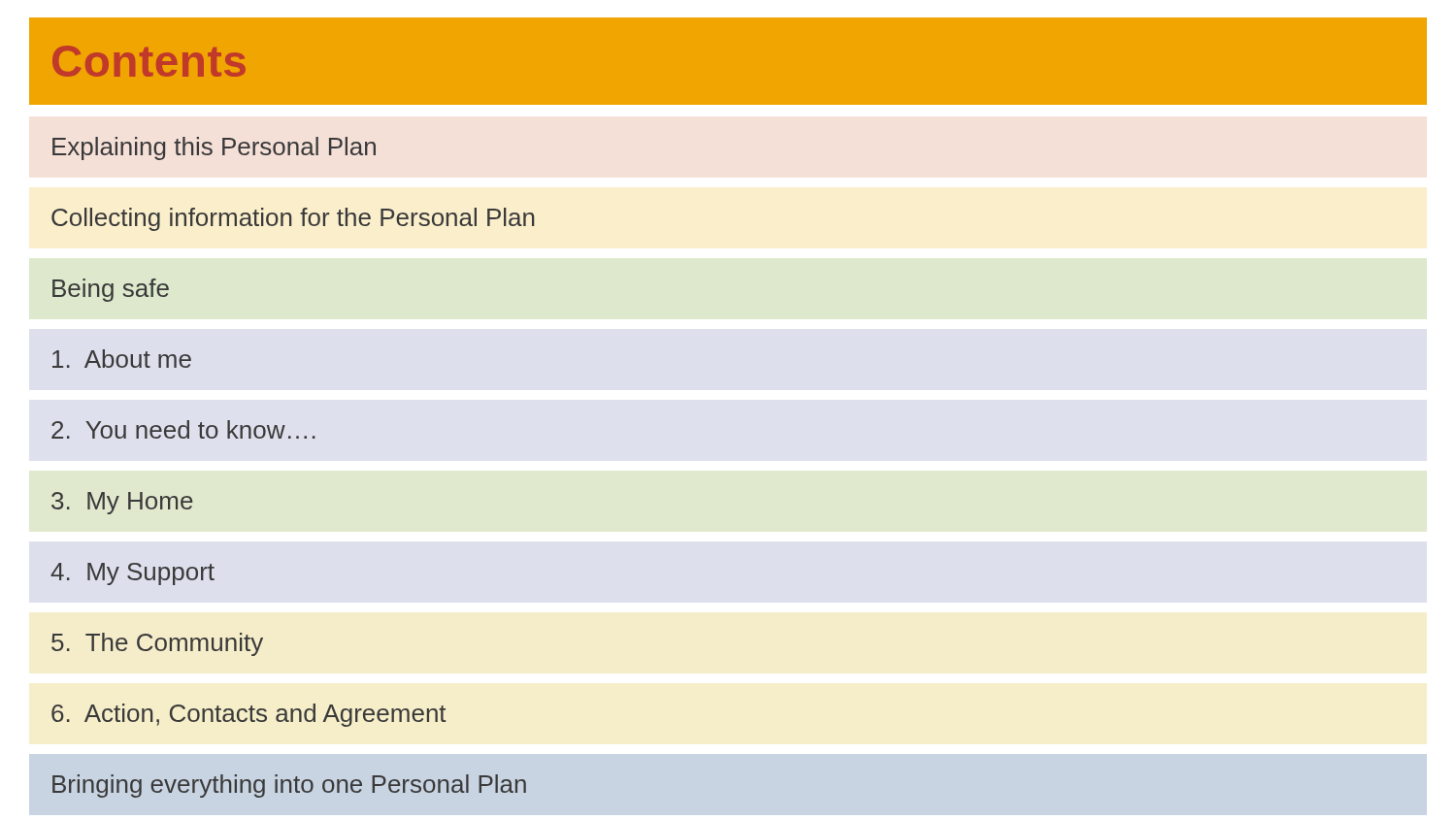The width and height of the screenshot is (1456, 819).
Task: Select the list item that says "4. My Support"
Action: click(x=133, y=572)
